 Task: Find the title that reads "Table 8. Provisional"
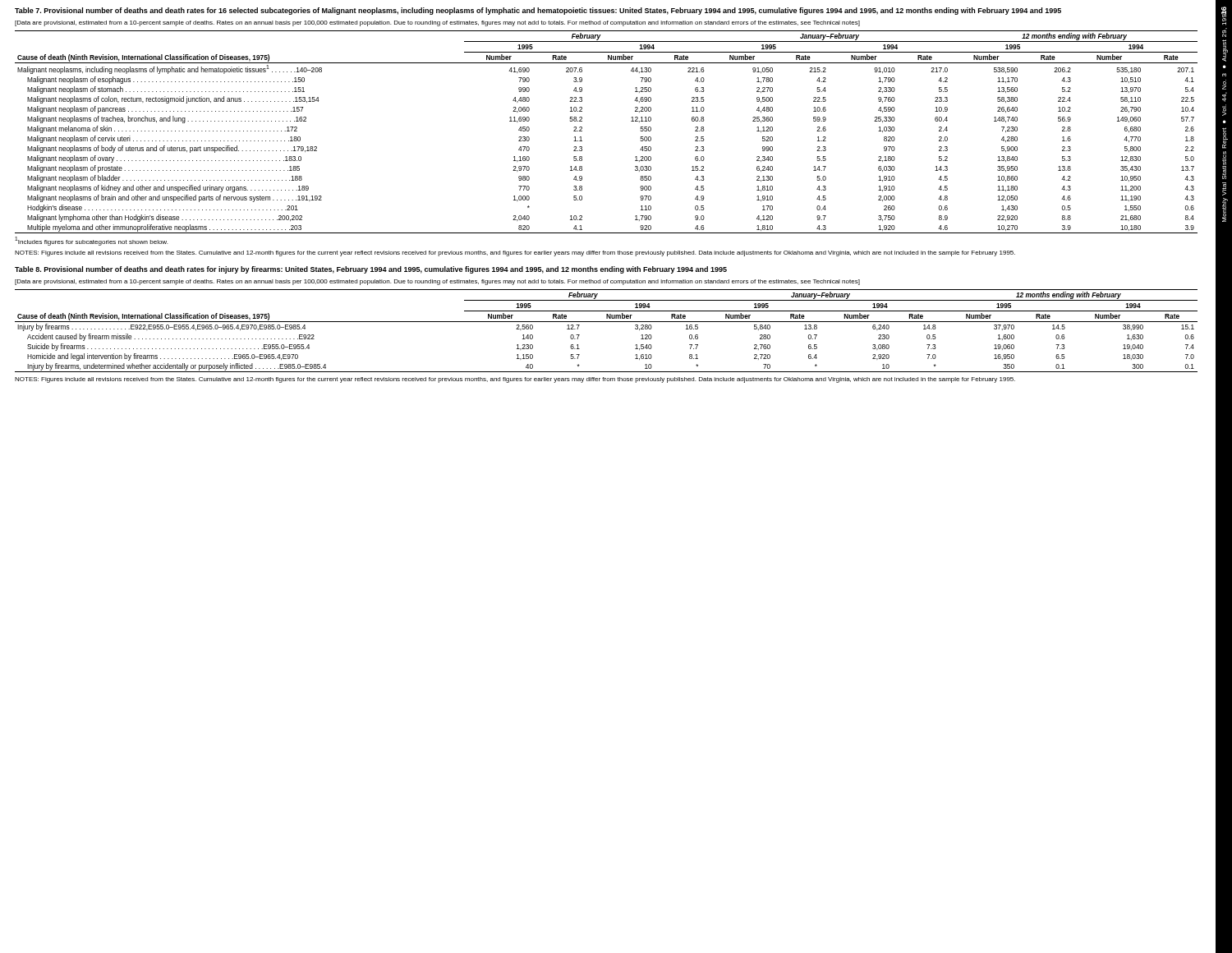(x=371, y=270)
